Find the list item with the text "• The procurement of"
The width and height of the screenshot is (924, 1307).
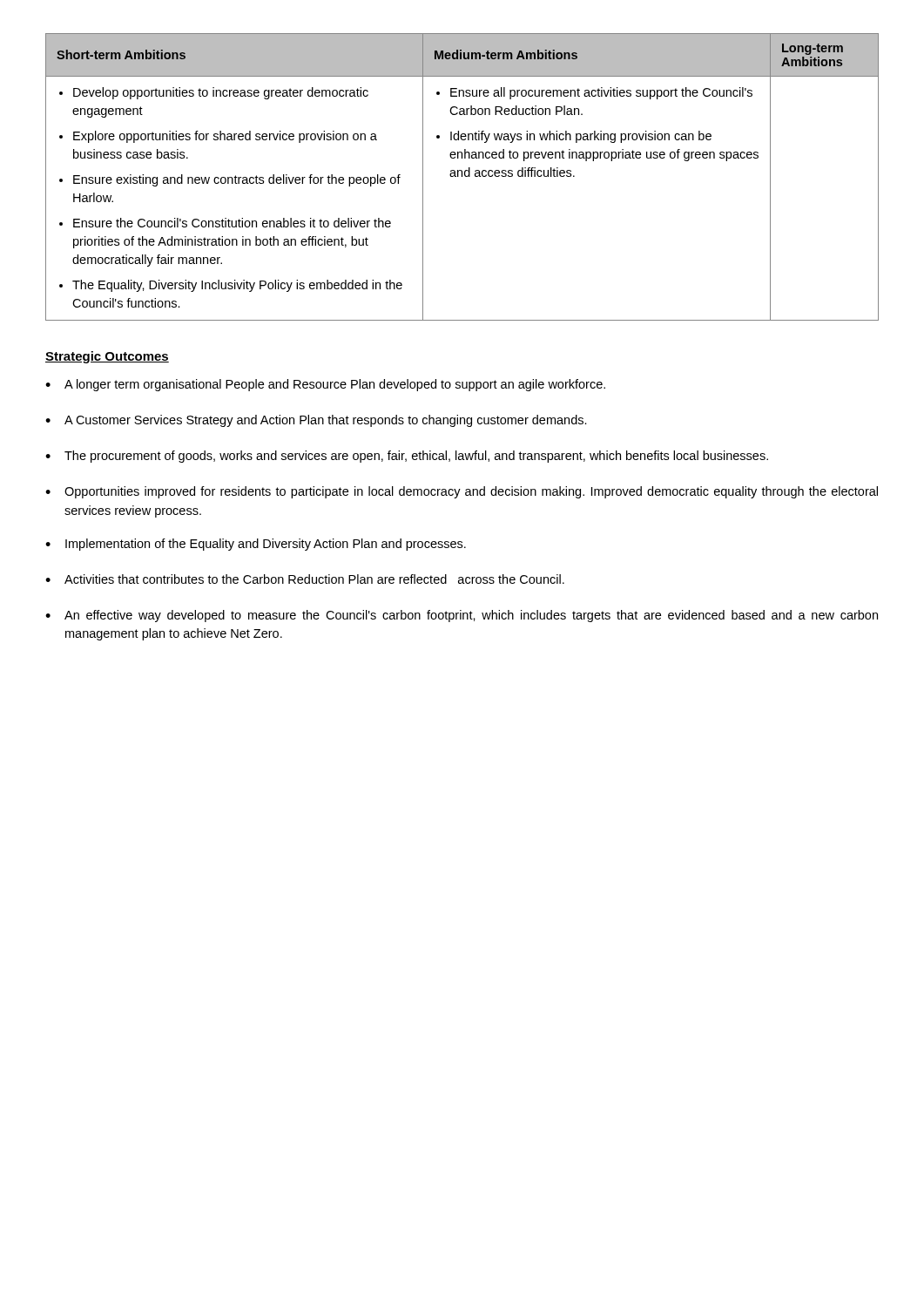(x=462, y=458)
